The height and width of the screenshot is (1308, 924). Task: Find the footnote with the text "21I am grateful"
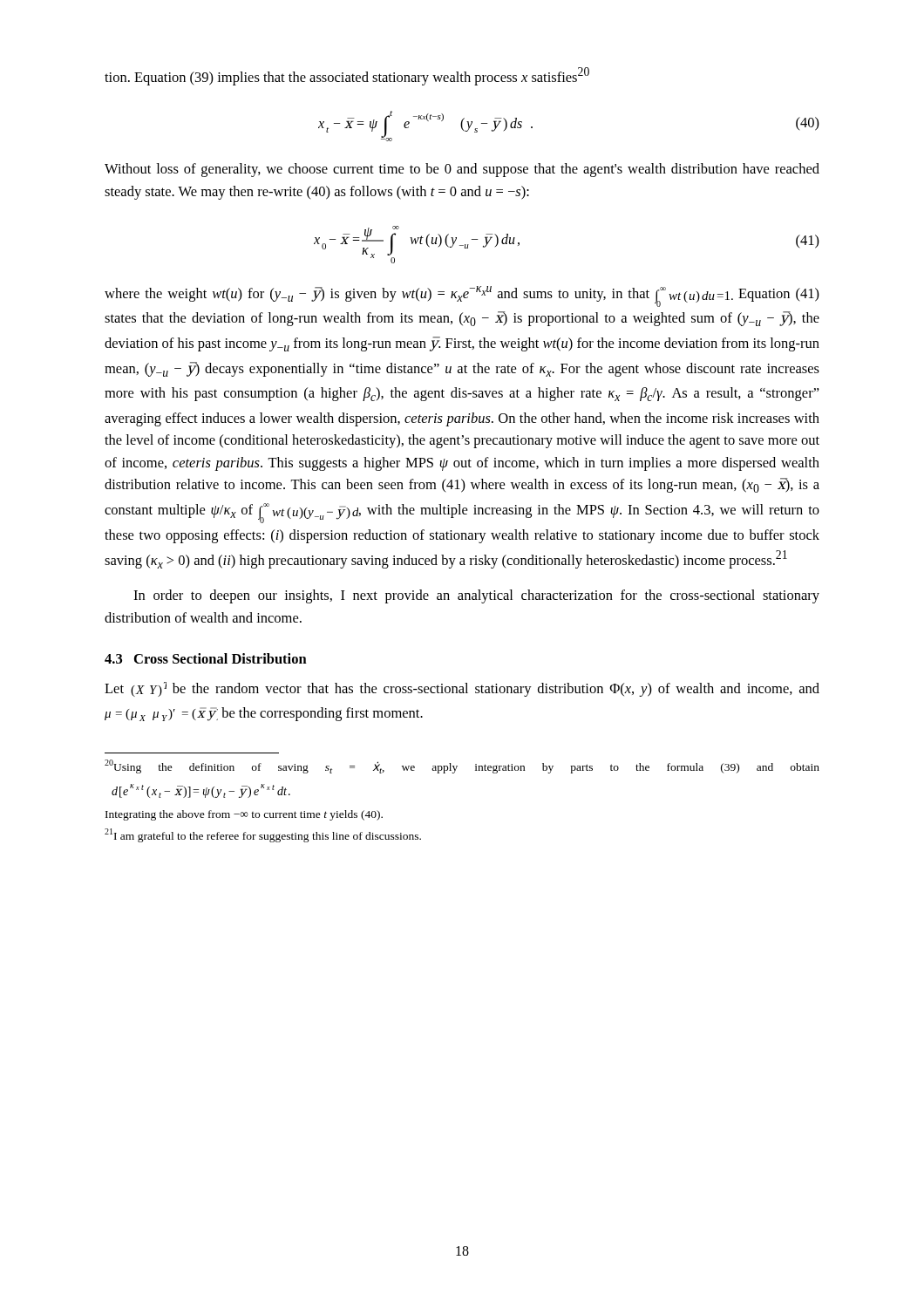[x=263, y=835]
